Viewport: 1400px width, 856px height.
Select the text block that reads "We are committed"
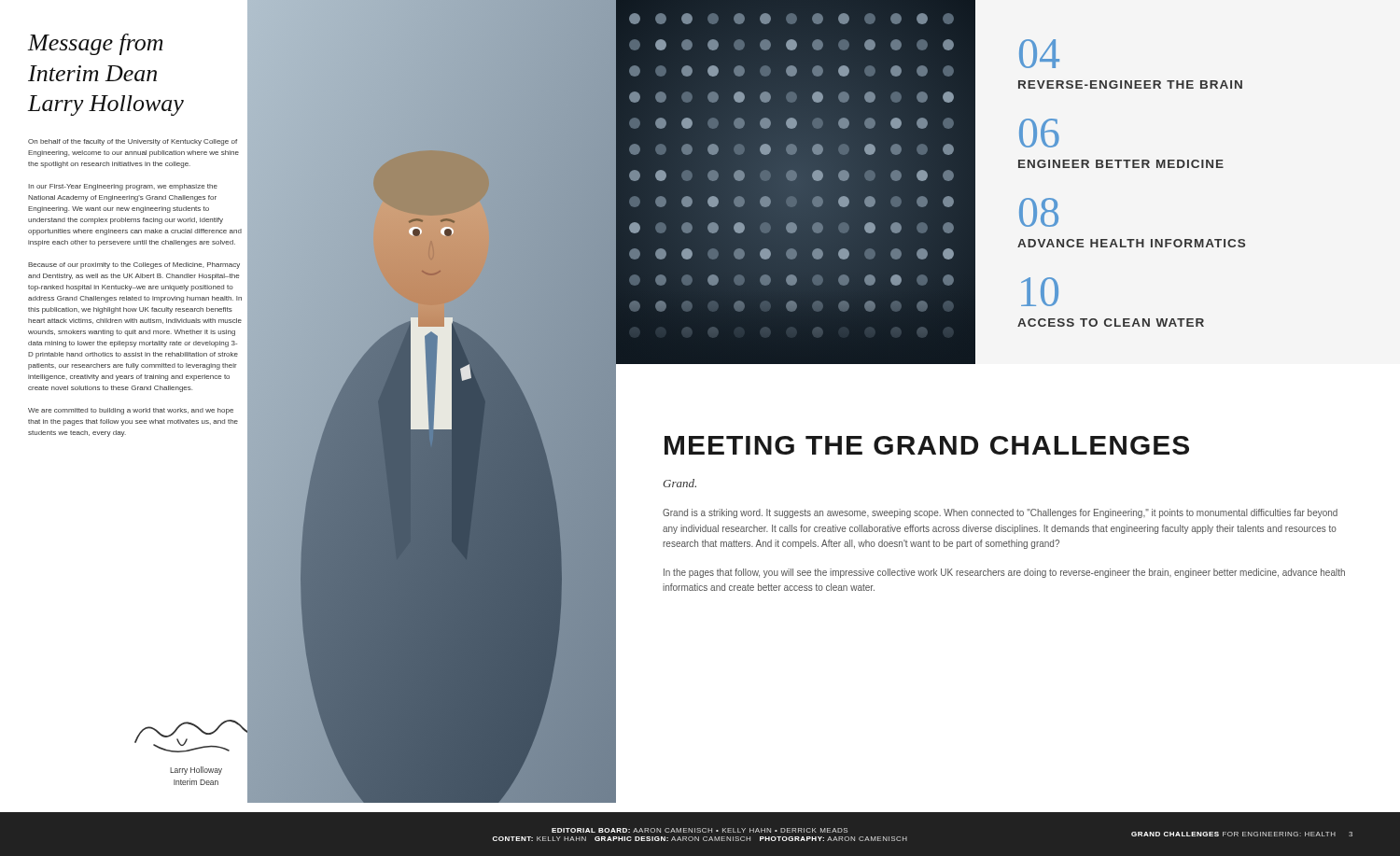135,421
